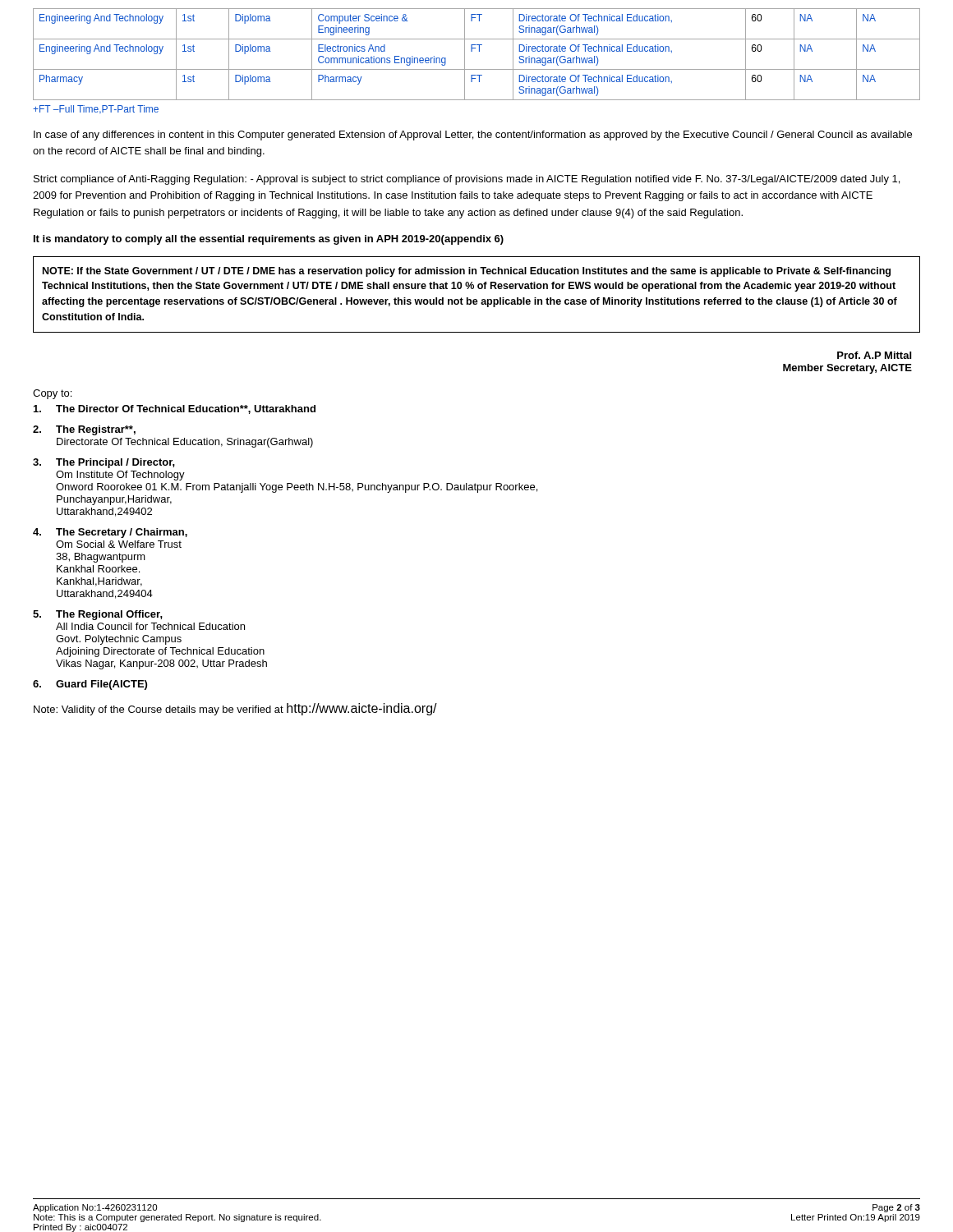Locate the list item with the text "3. The Principal / Director, Om Institute"
The height and width of the screenshot is (1232, 953).
point(476,486)
